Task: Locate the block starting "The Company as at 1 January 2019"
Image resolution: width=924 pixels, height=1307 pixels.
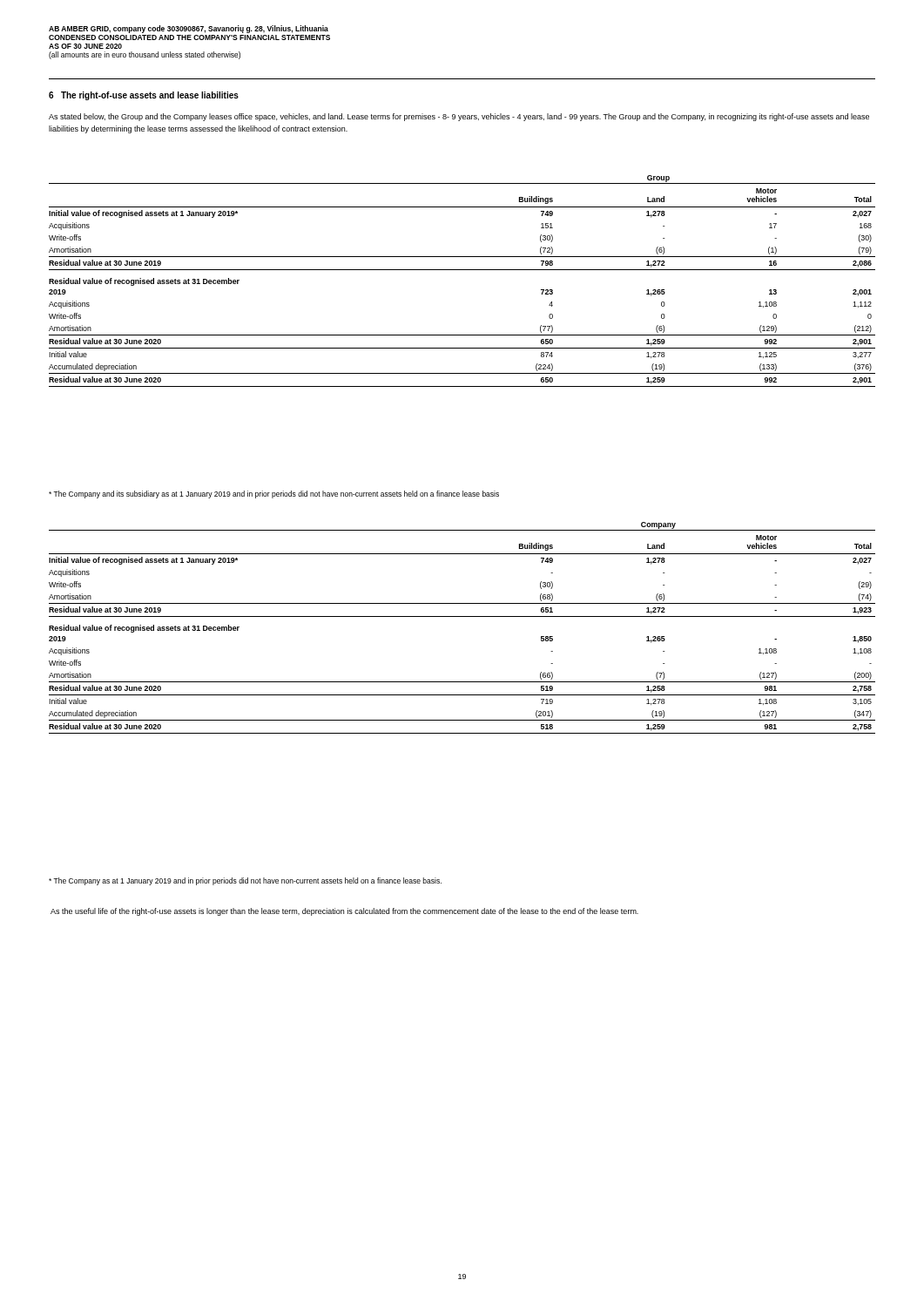Action: pos(245,881)
